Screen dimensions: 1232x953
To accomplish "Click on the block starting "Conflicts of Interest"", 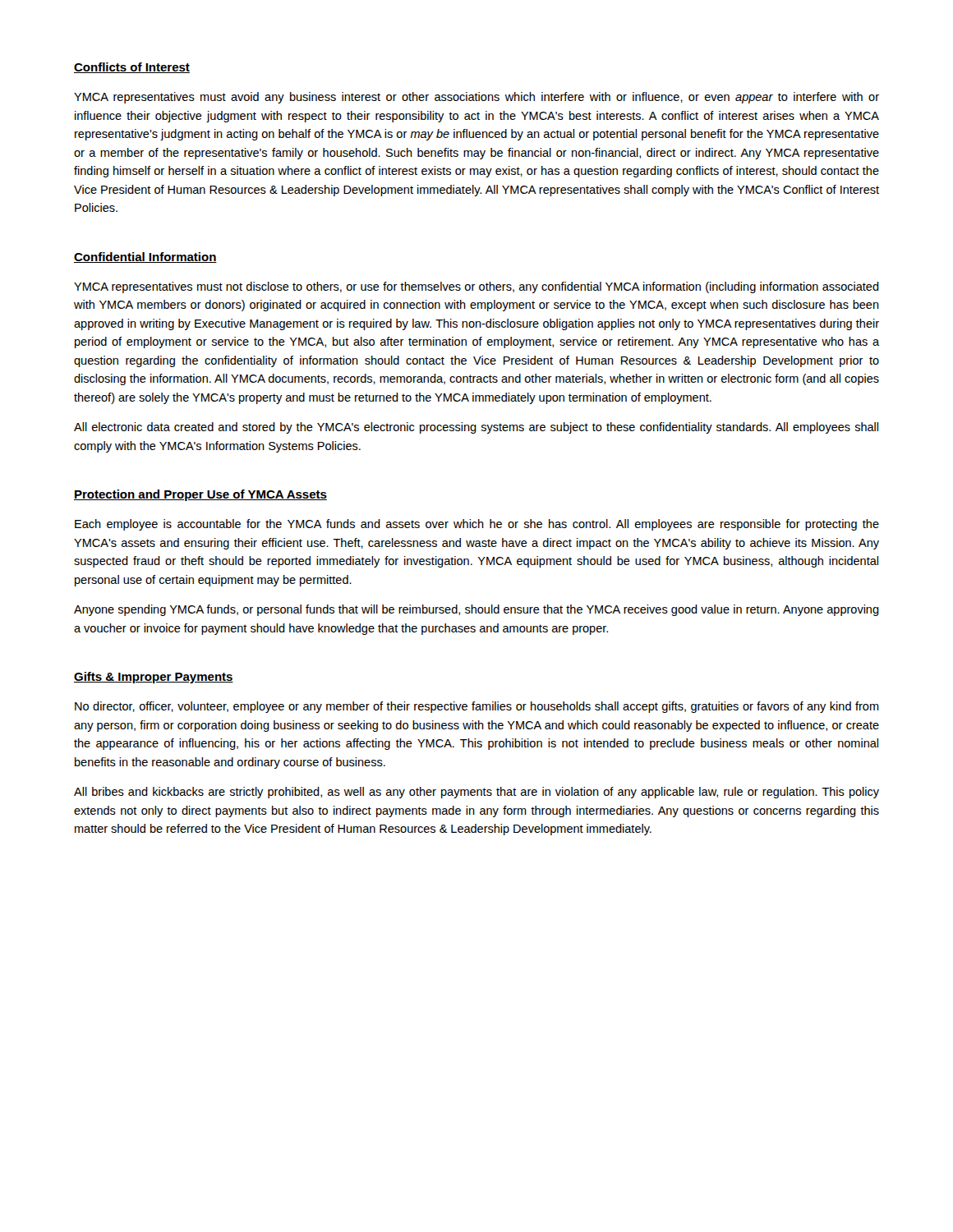I will tap(132, 67).
